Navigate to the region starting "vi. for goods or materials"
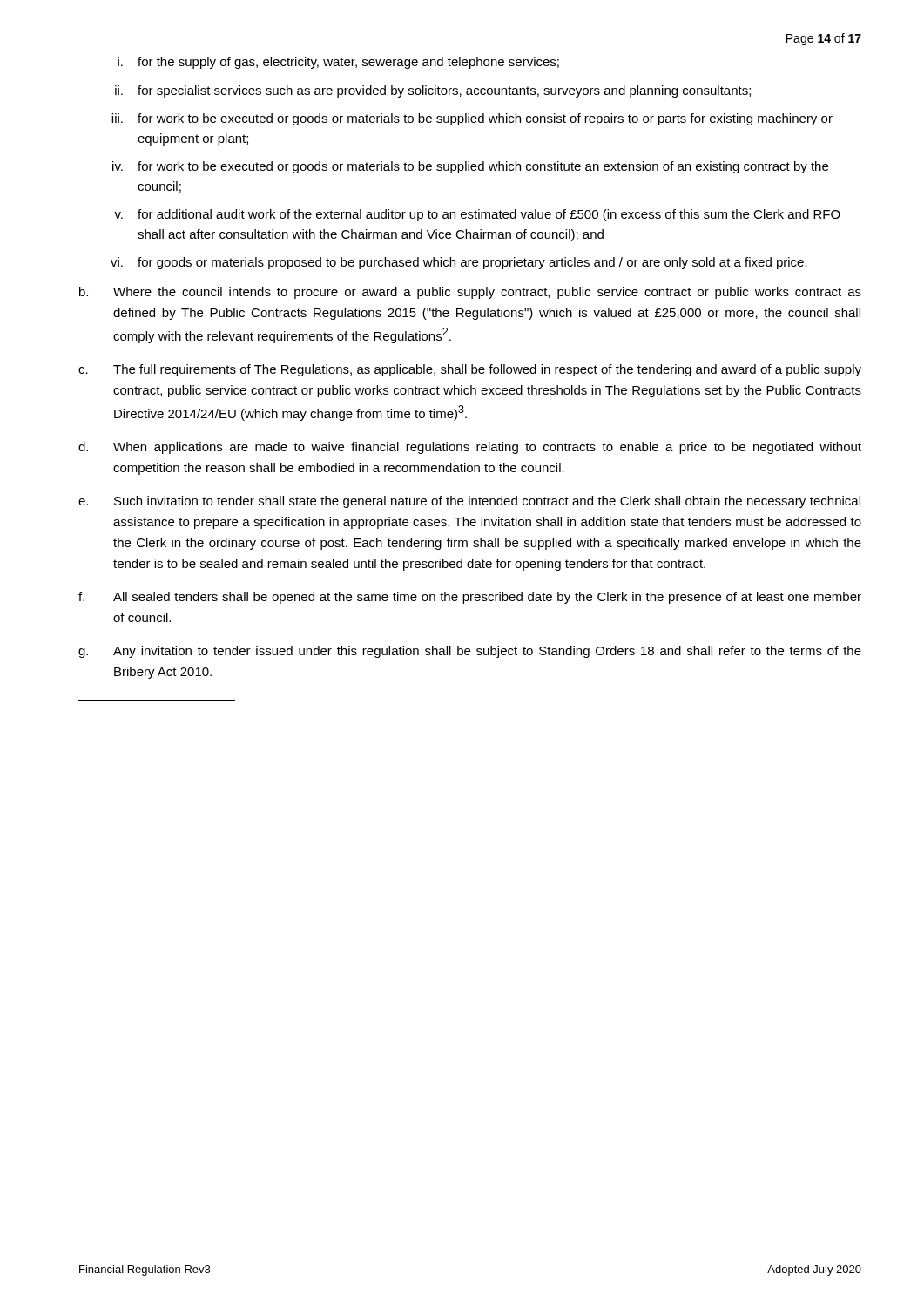This screenshot has height=1307, width=924. tap(470, 262)
